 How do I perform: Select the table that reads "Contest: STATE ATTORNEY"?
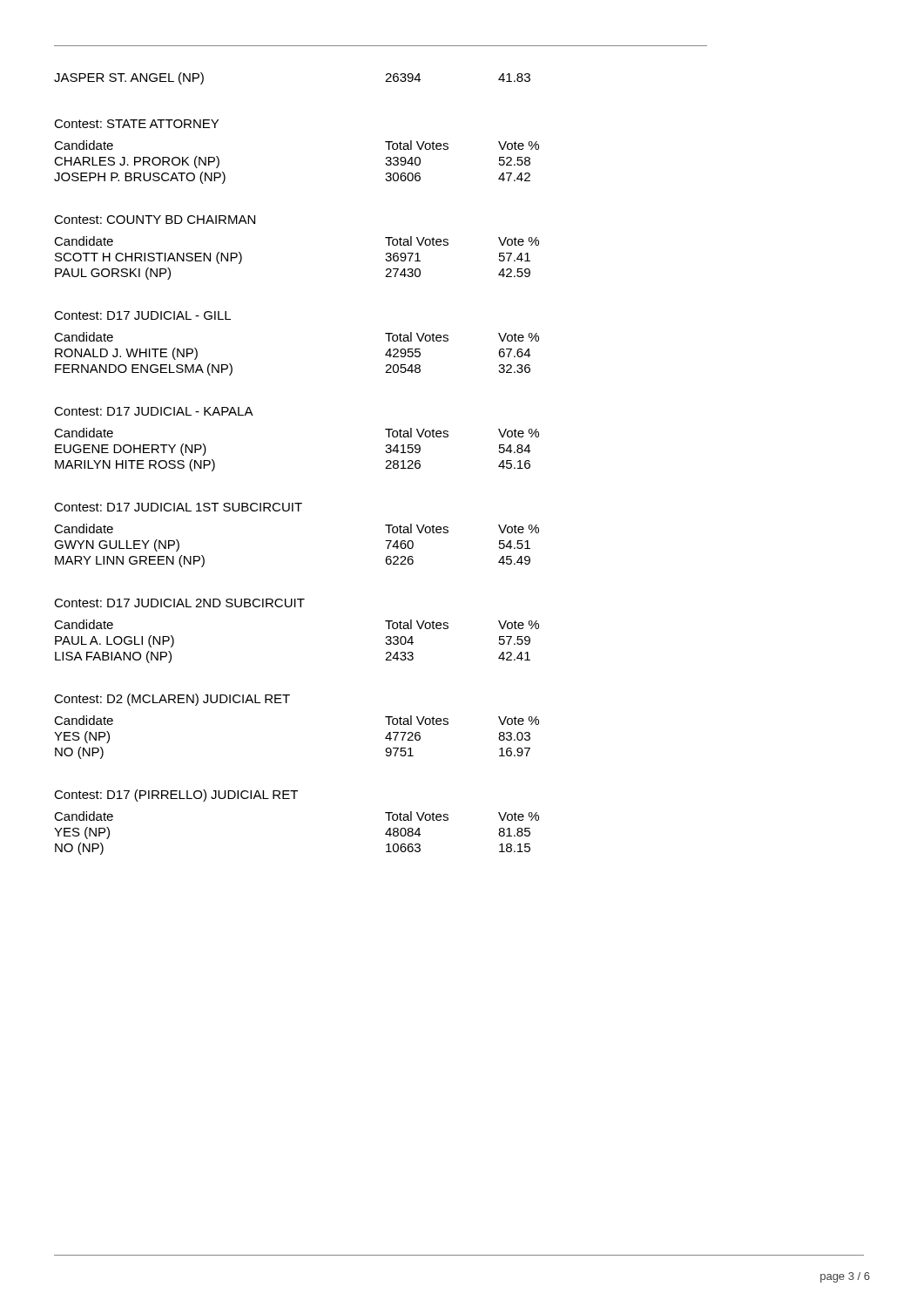tap(381, 150)
